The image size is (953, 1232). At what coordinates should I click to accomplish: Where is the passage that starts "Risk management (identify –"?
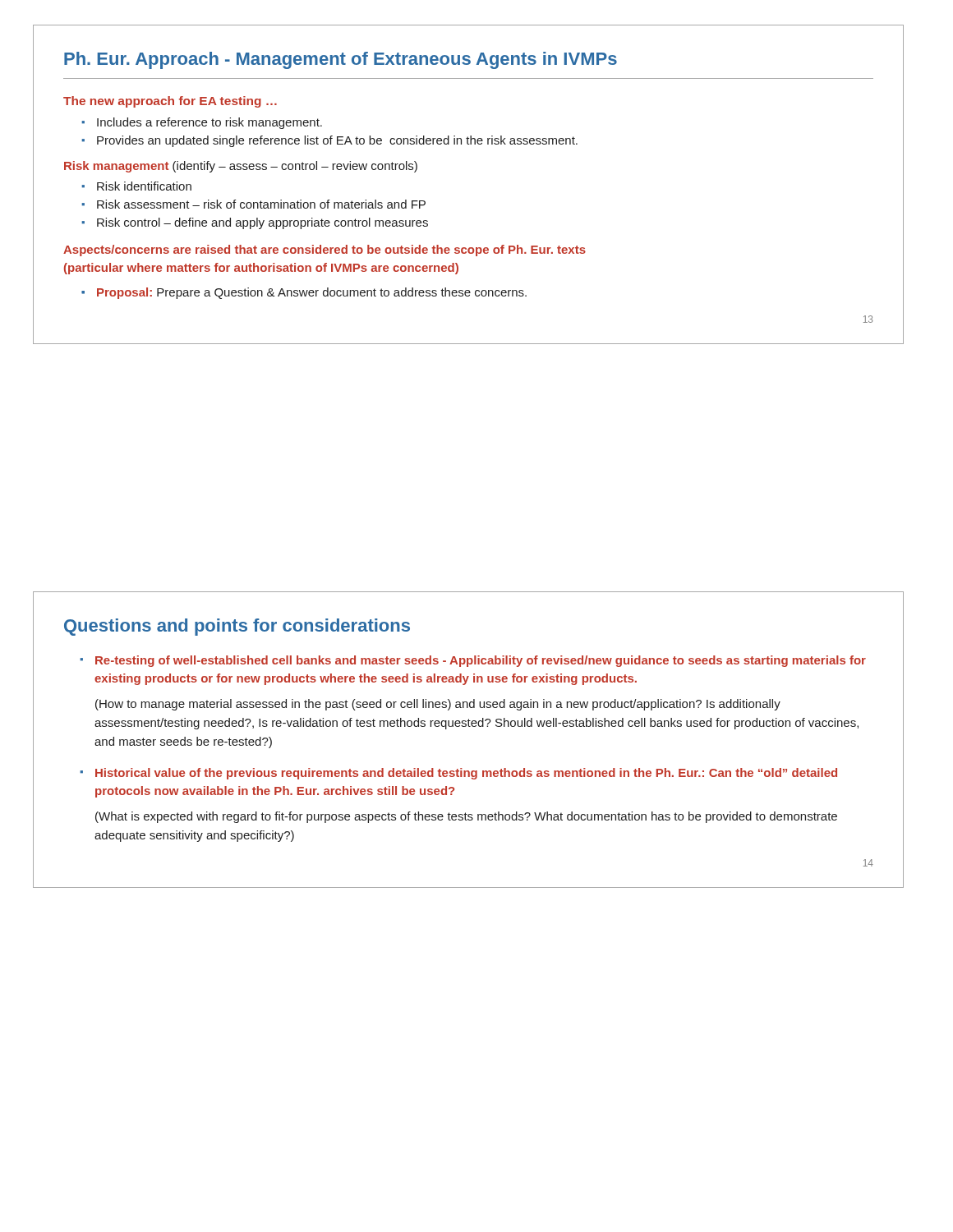(x=241, y=166)
